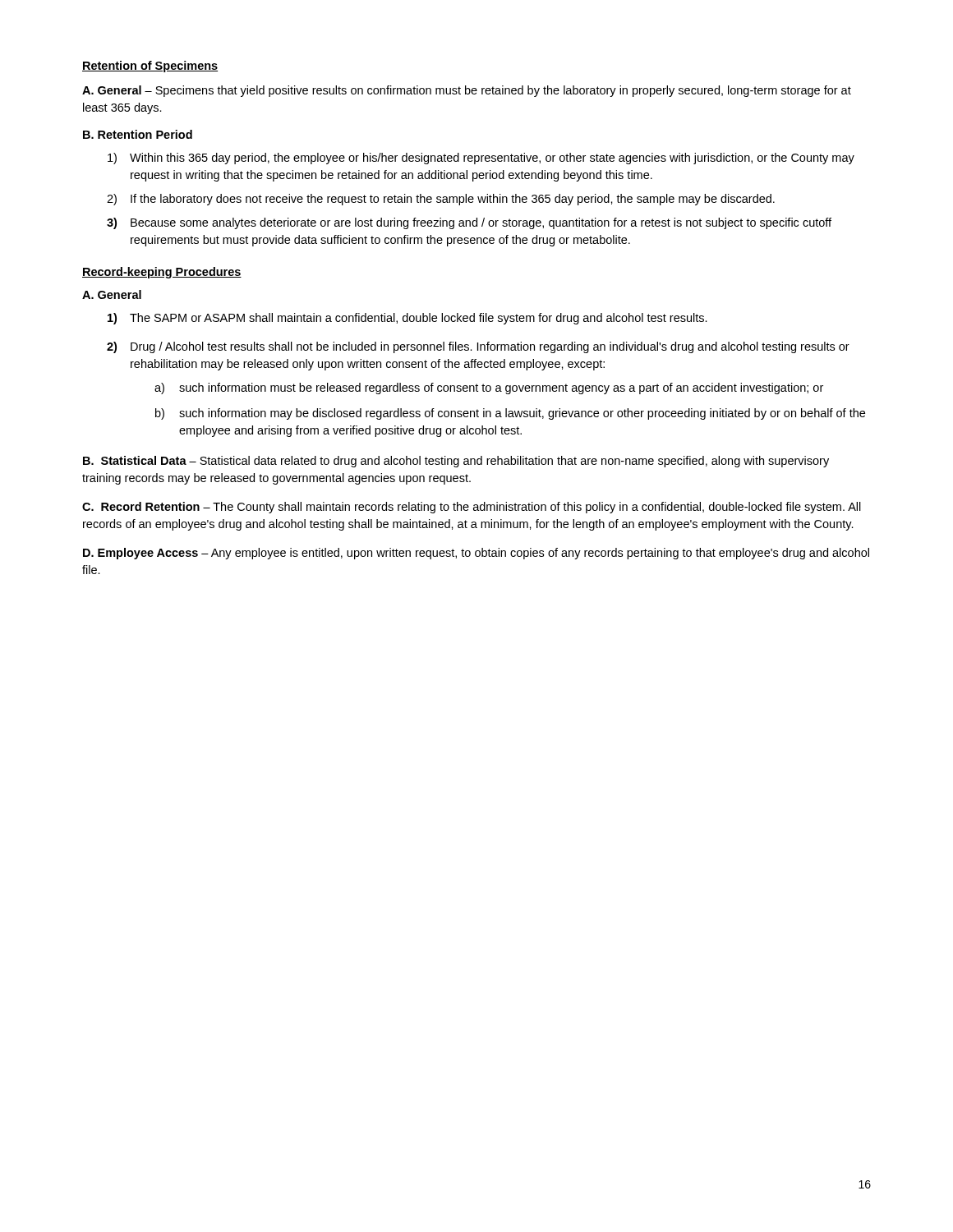This screenshot has height=1232, width=953.
Task: Locate the passage starting "3) Because some analytes deteriorate or"
Action: click(489, 232)
